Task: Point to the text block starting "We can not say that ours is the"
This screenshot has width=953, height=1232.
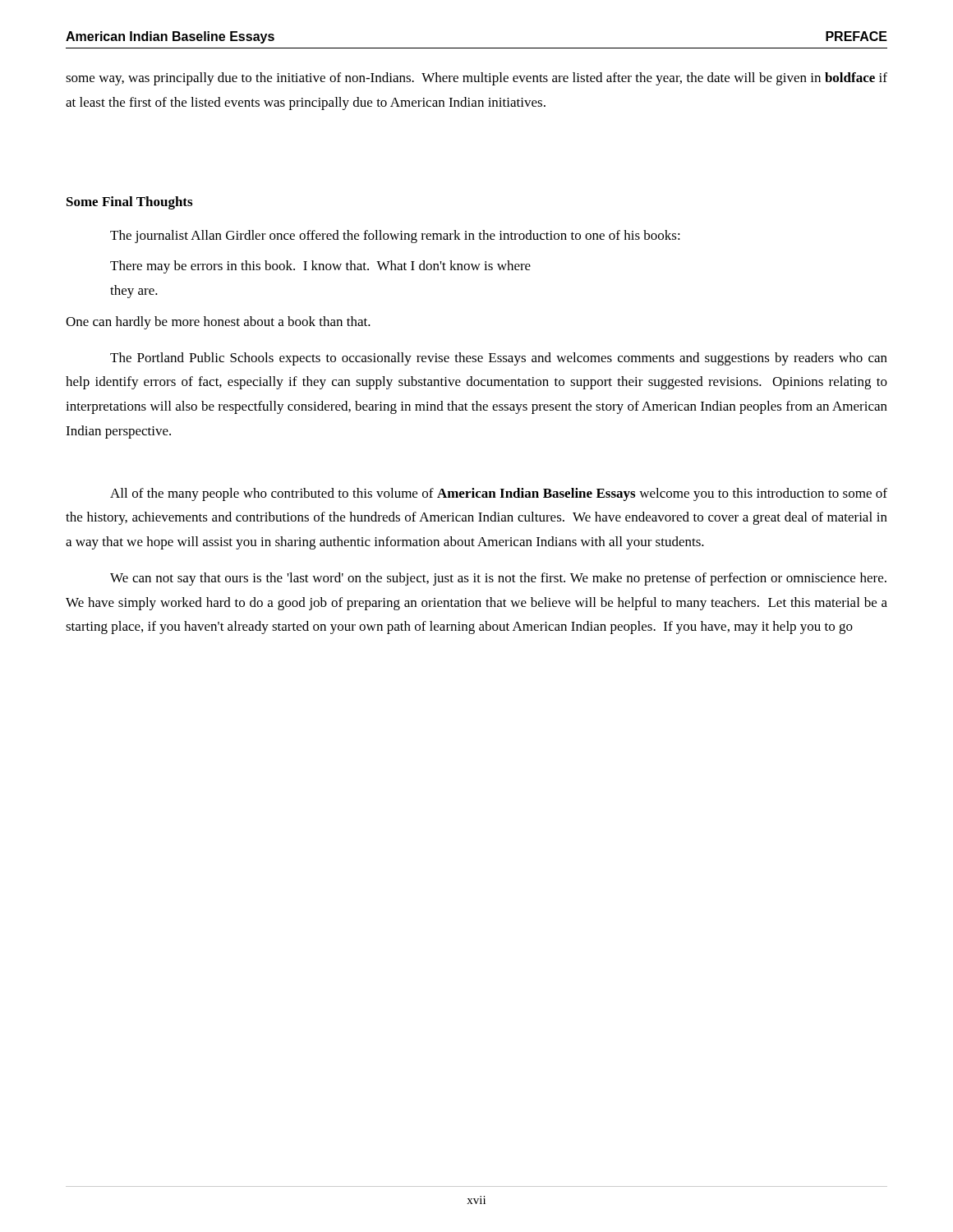Action: pos(476,602)
